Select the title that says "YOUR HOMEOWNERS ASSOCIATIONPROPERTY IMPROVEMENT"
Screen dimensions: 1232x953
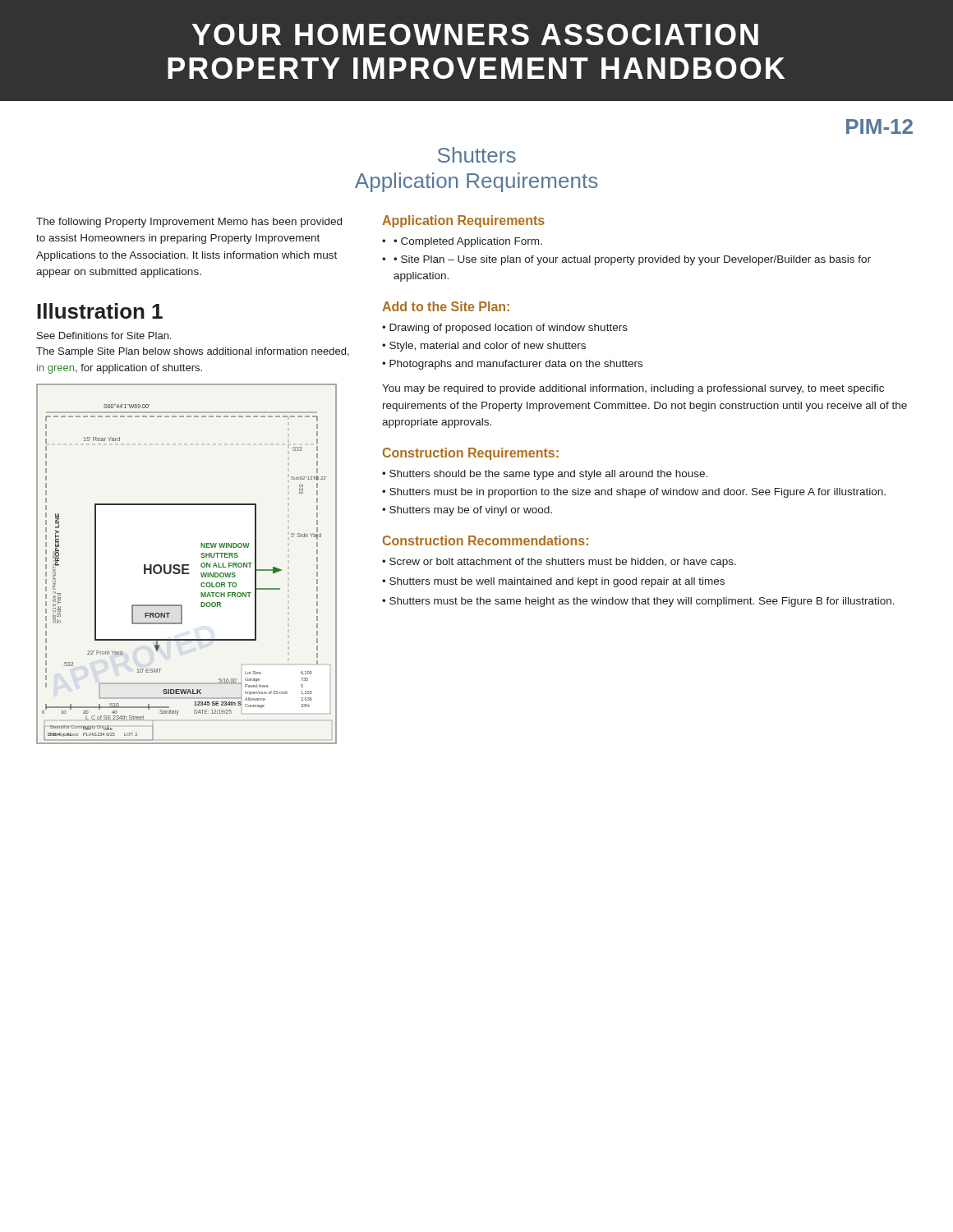[476, 52]
